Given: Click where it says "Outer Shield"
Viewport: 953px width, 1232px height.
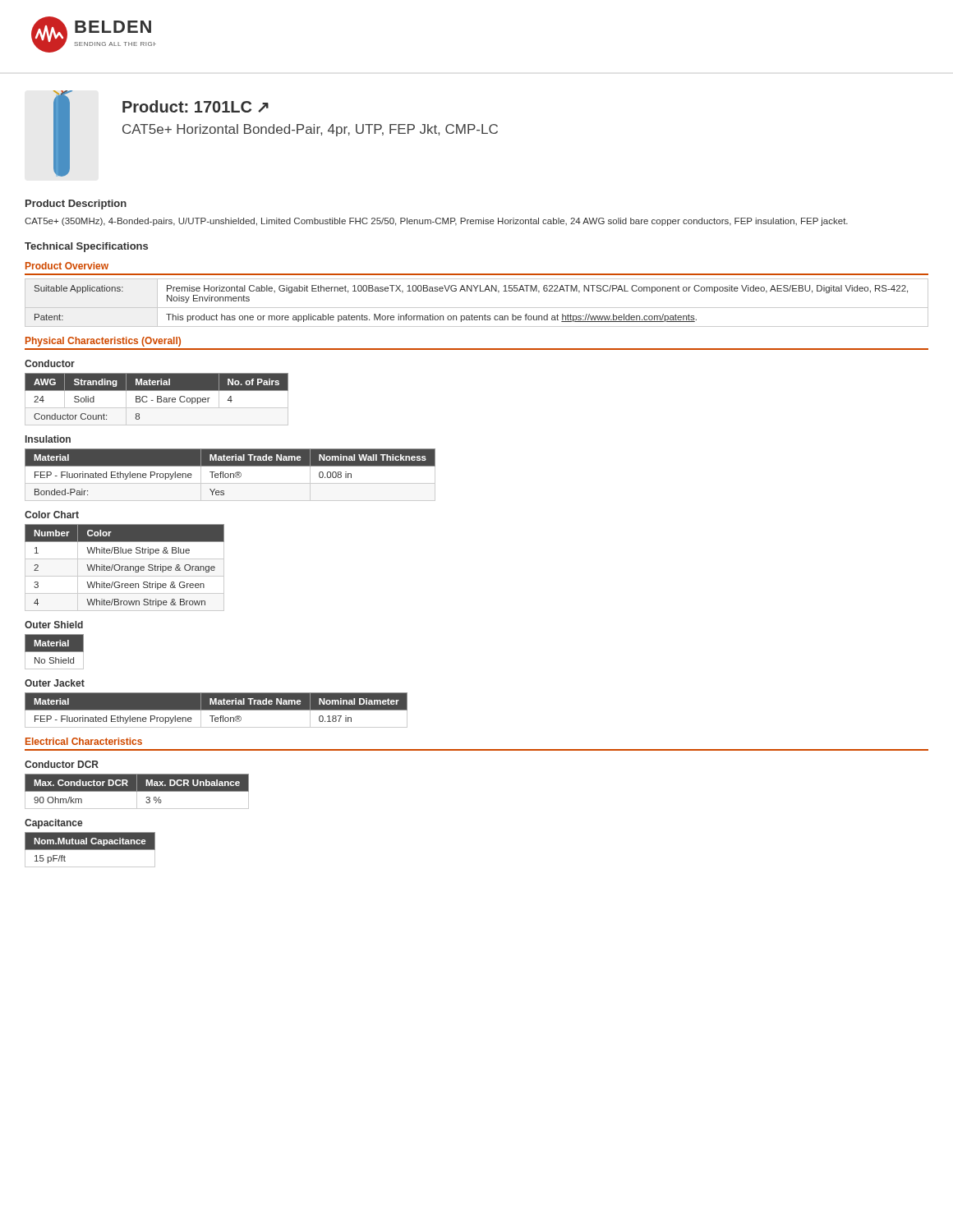Looking at the screenshot, I should [x=54, y=625].
